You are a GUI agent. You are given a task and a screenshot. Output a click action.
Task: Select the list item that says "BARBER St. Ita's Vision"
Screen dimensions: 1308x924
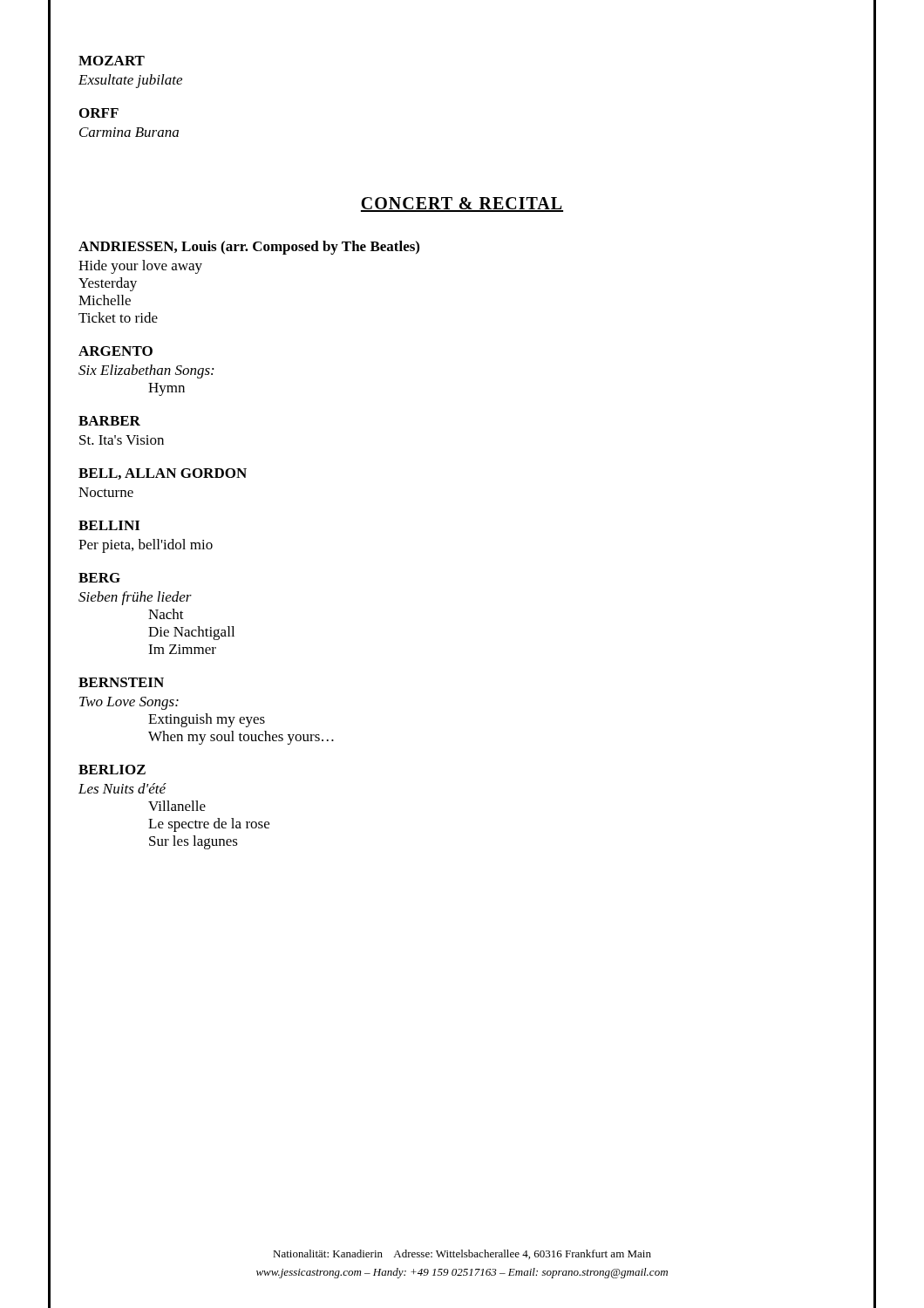coord(109,421)
